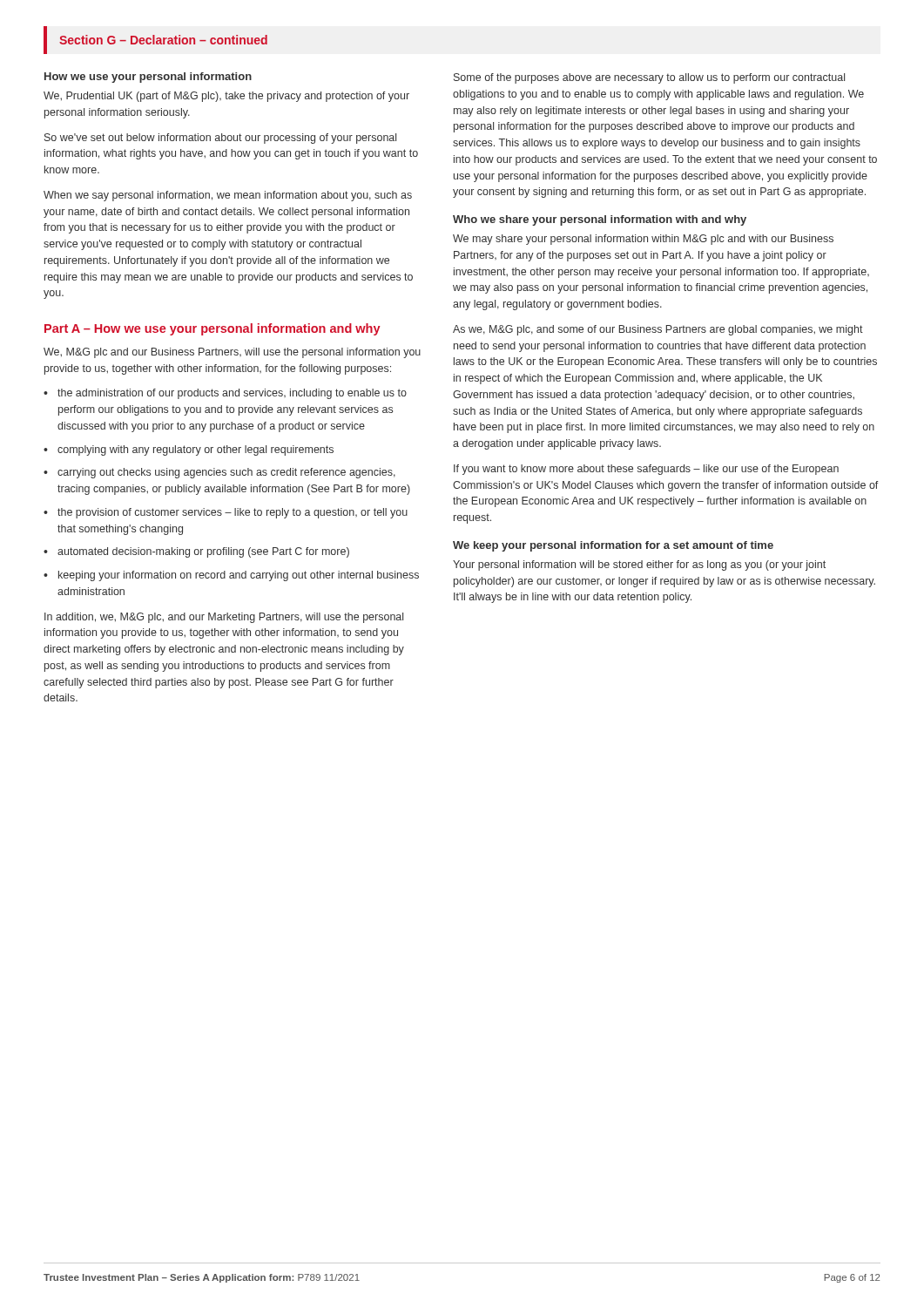Locate the region starting "We may share your personal information within"

pos(667,272)
